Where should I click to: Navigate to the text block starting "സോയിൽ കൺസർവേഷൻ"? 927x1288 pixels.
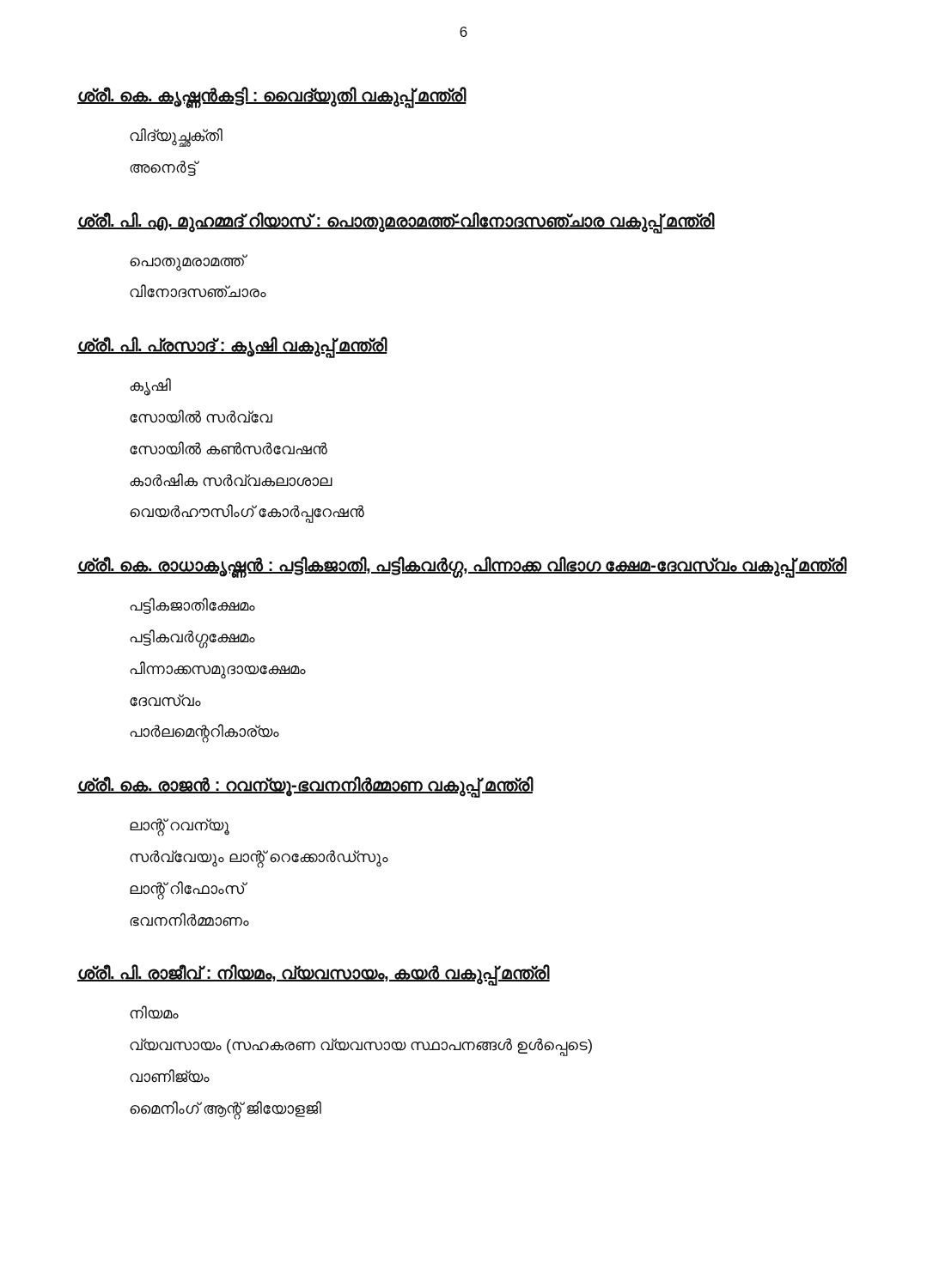pyautogui.click(x=228, y=449)
